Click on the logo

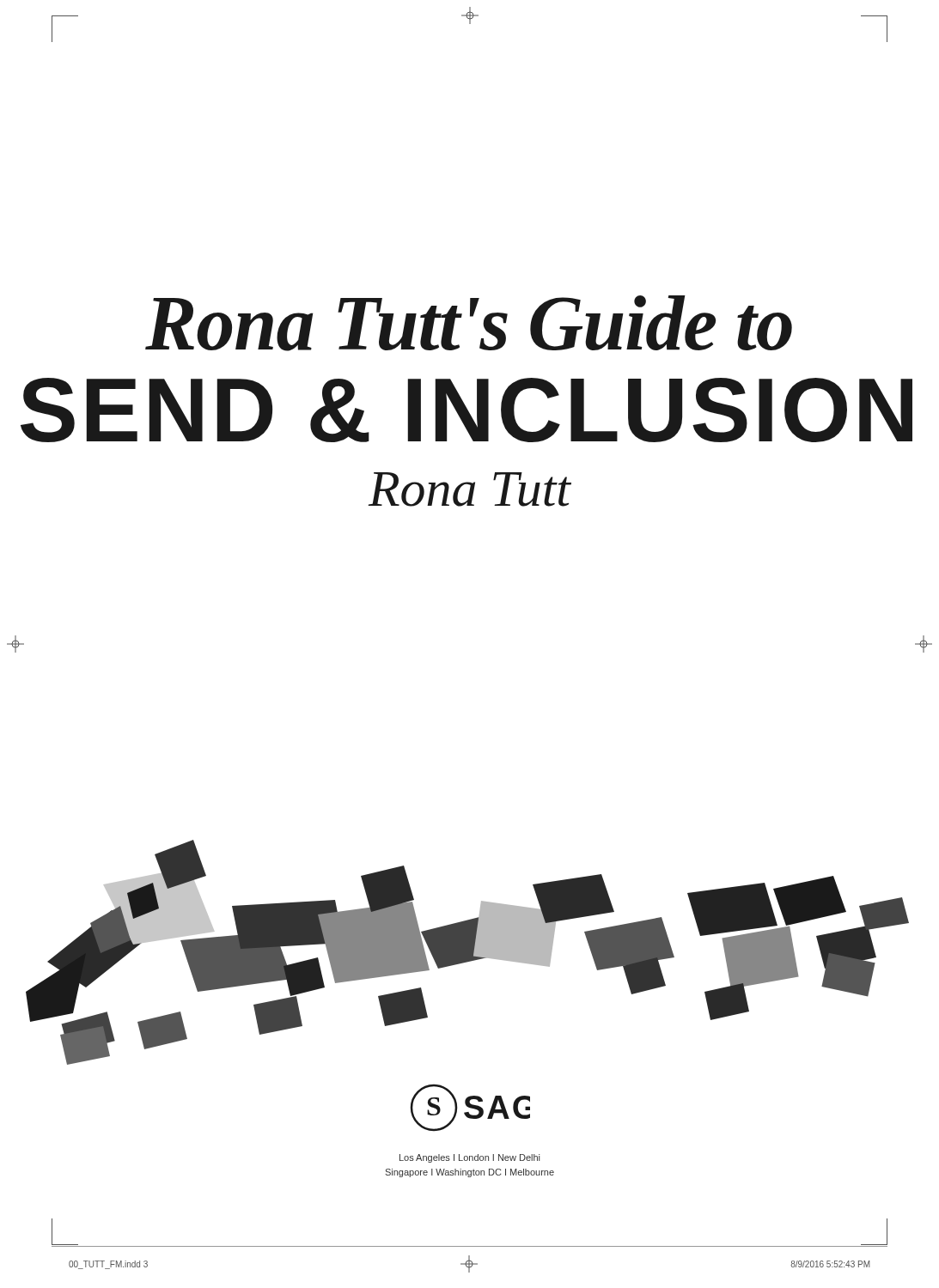point(470,1109)
